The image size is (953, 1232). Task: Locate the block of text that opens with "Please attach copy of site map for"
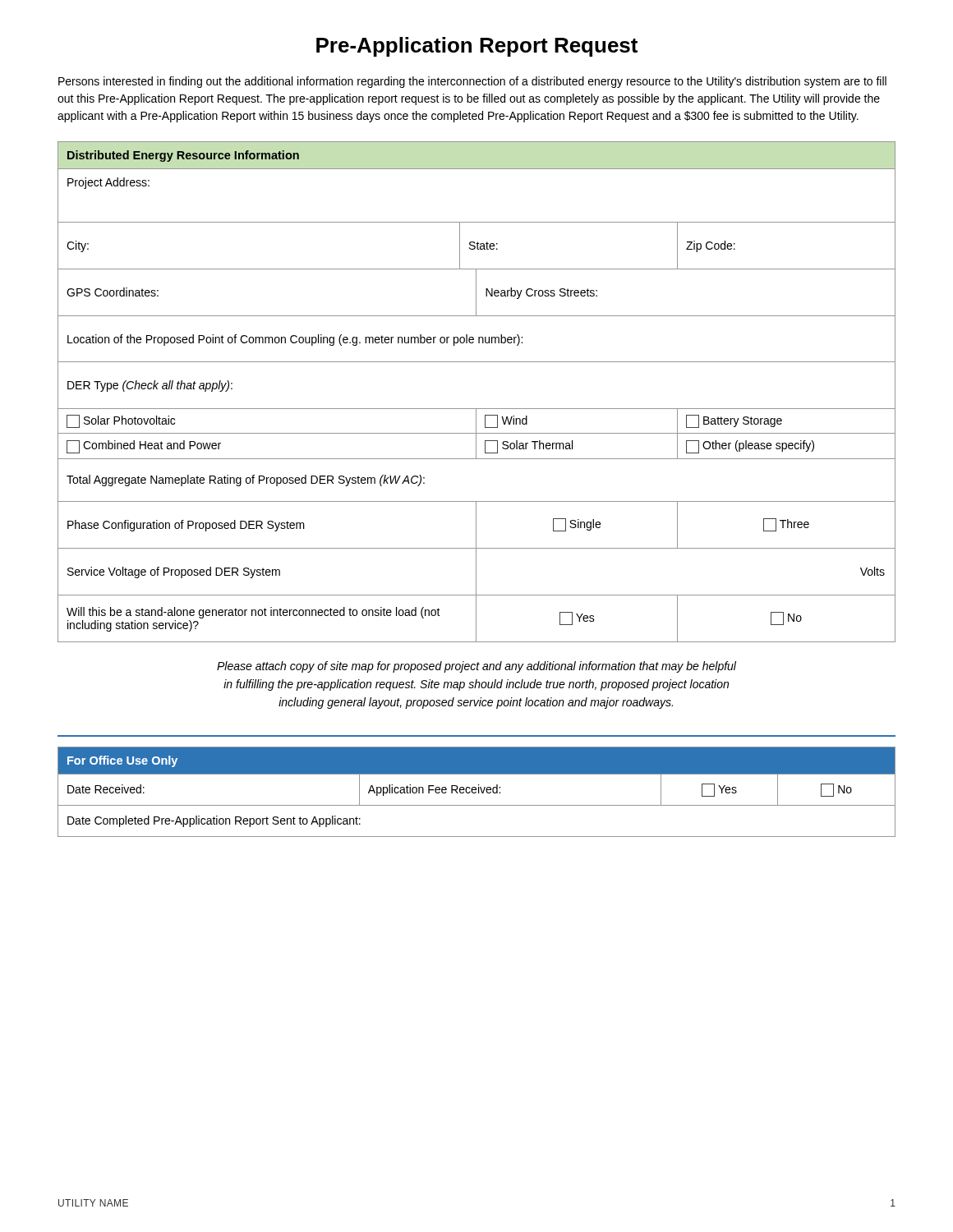476,684
